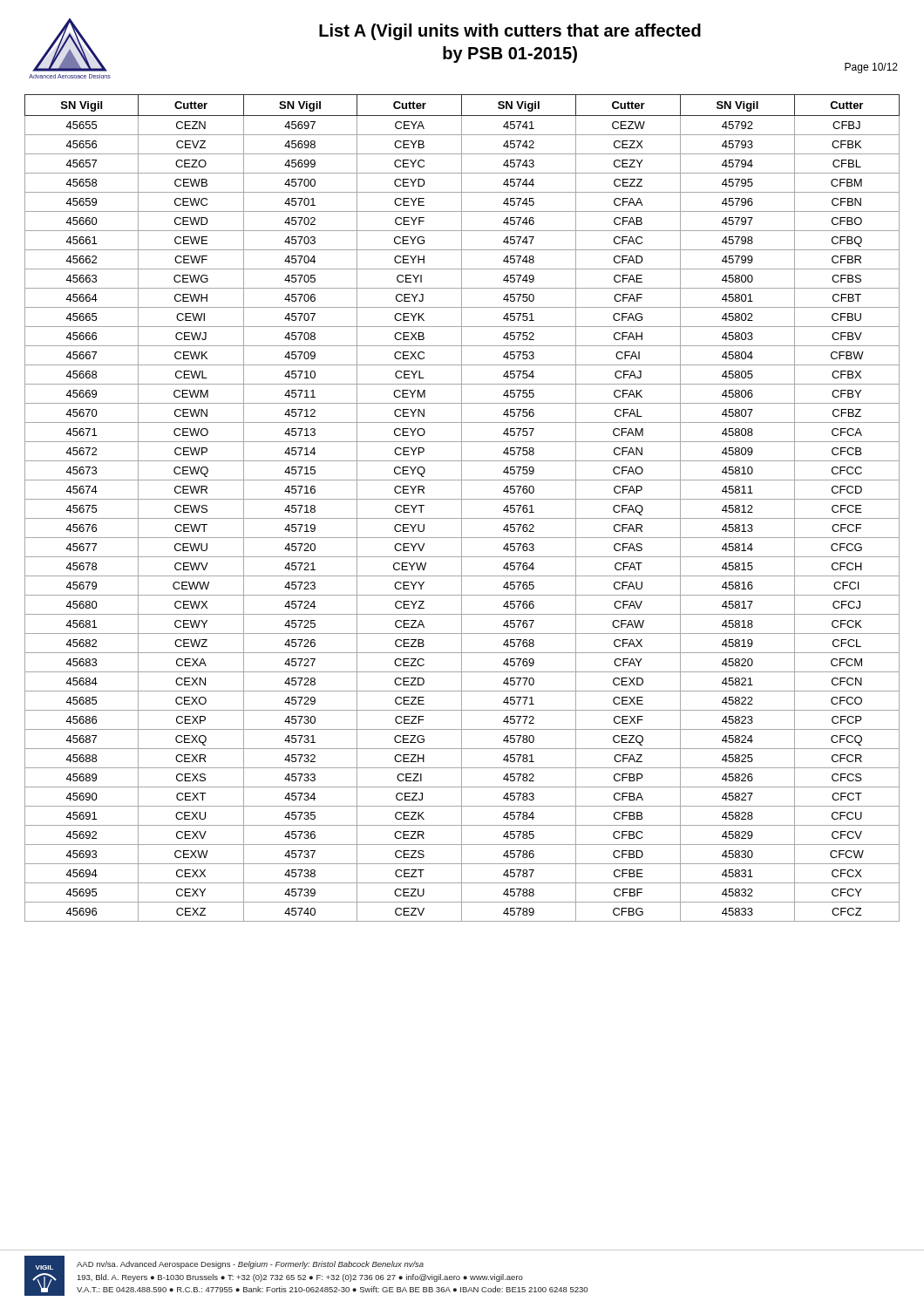This screenshot has height=1308, width=924.
Task: Locate the title
Action: (510, 42)
